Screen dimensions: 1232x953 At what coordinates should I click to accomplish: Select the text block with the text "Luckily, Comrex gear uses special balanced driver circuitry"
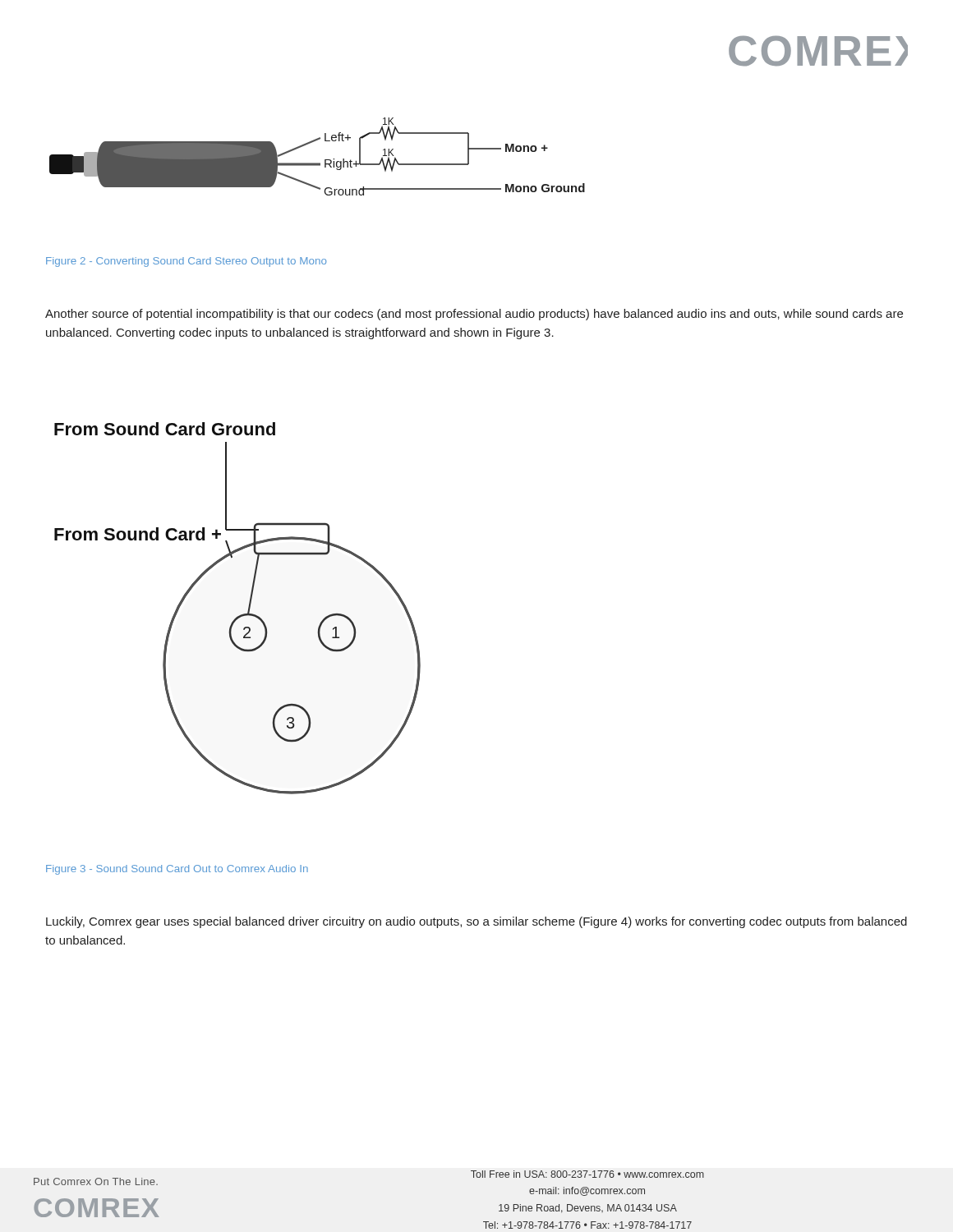pyautogui.click(x=476, y=931)
